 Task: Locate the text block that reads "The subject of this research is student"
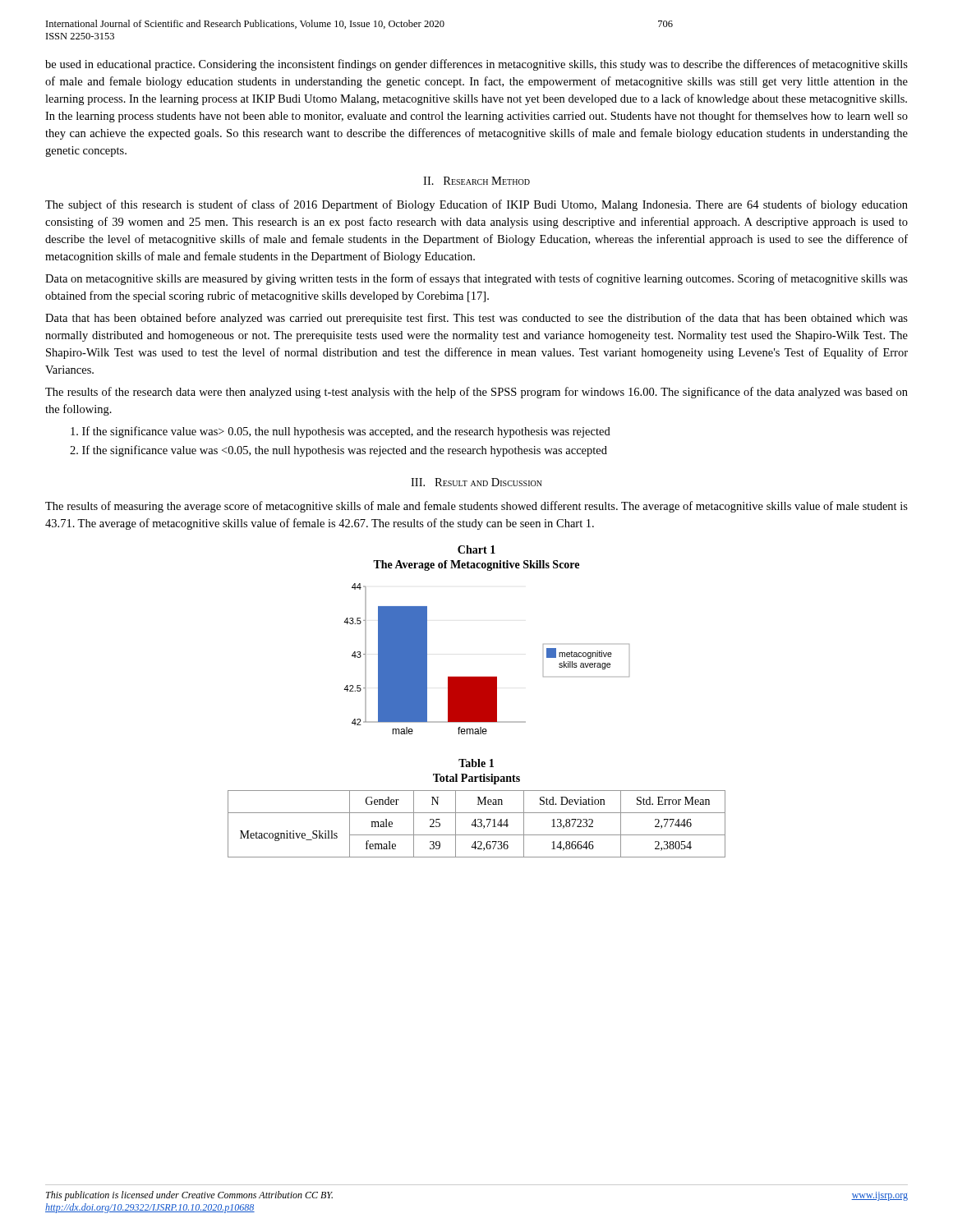click(476, 231)
